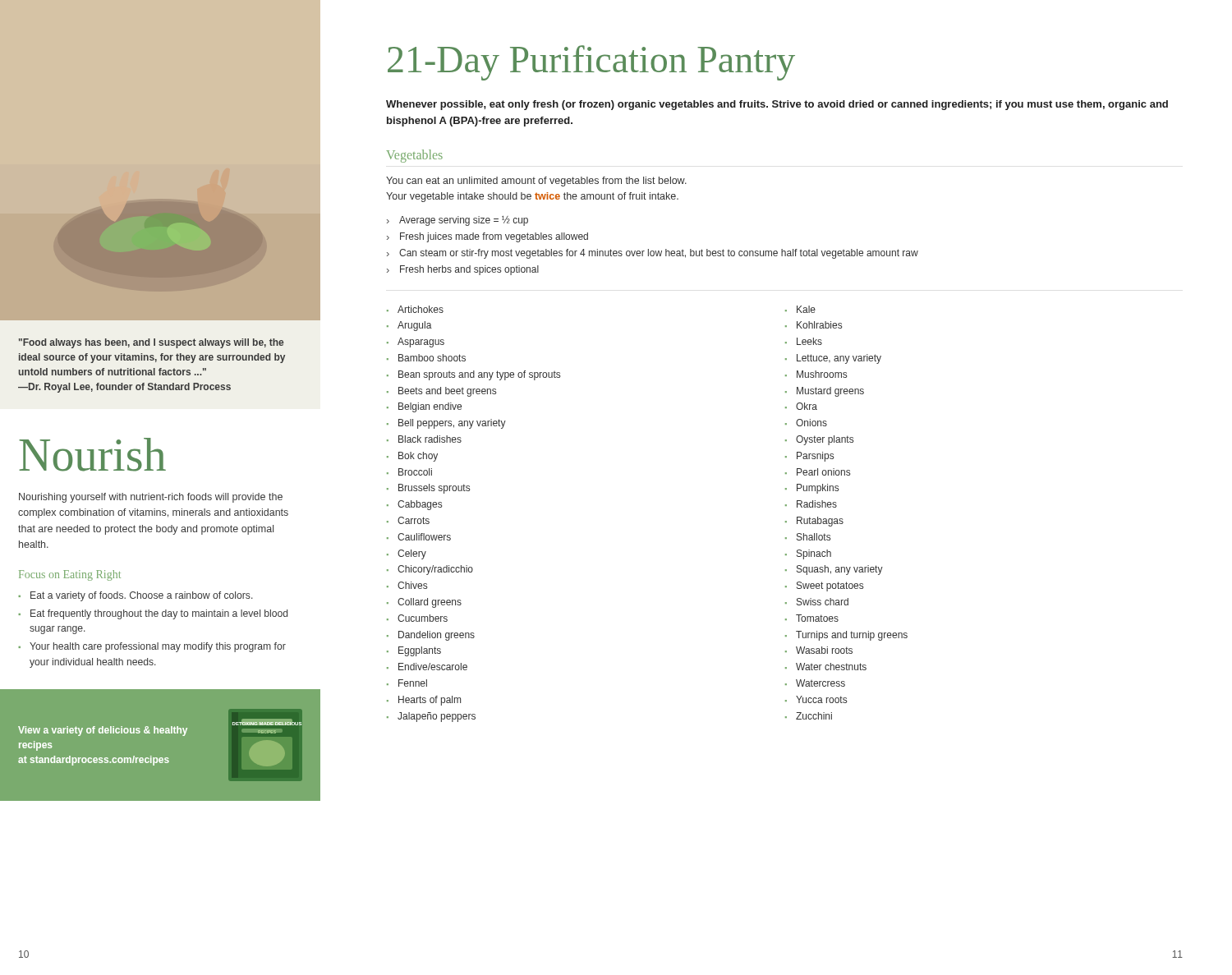Where is the passage that starts "Fresh juices made from vegetables"?

tap(494, 236)
